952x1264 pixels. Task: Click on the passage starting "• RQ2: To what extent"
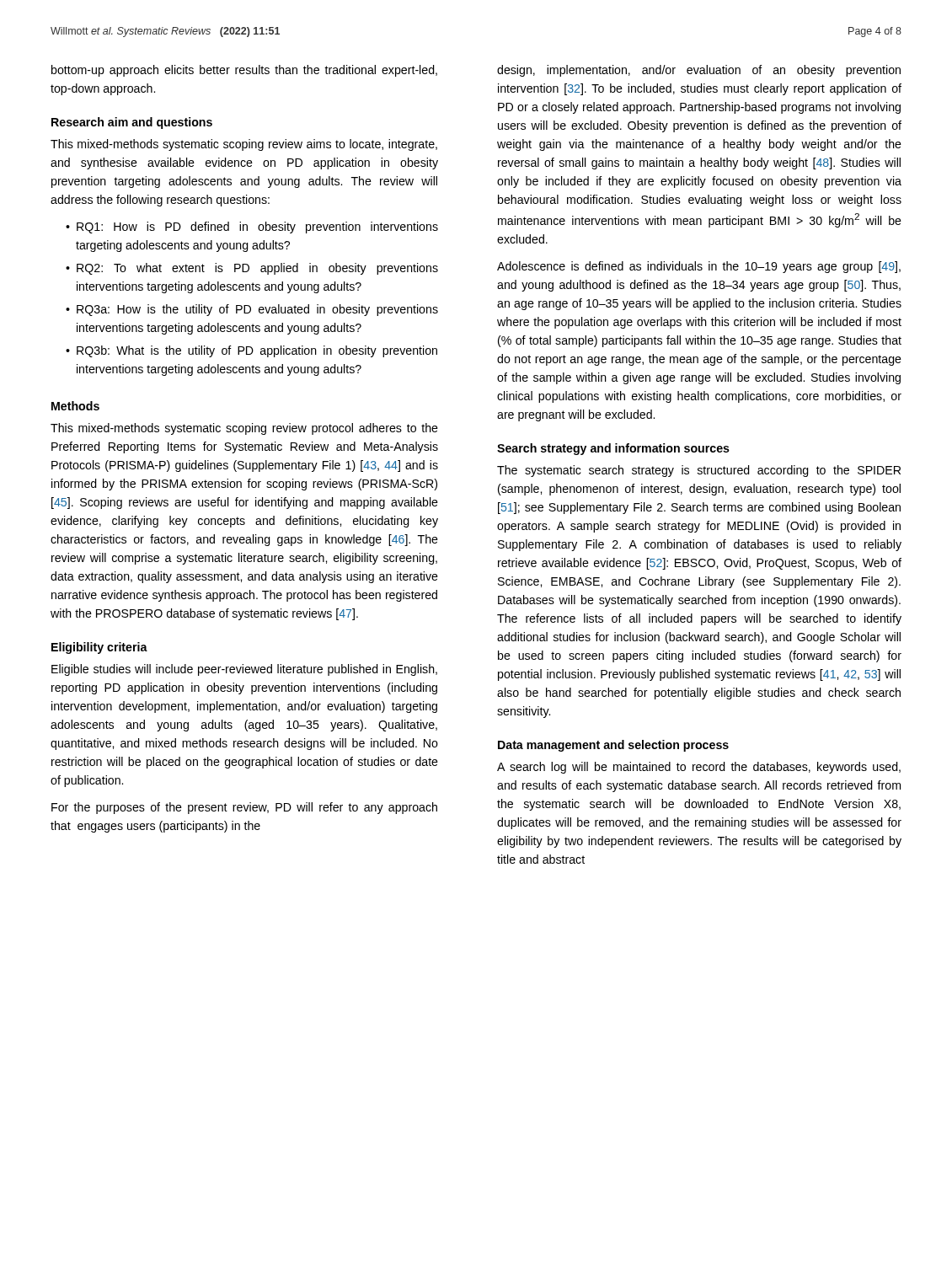coord(252,277)
